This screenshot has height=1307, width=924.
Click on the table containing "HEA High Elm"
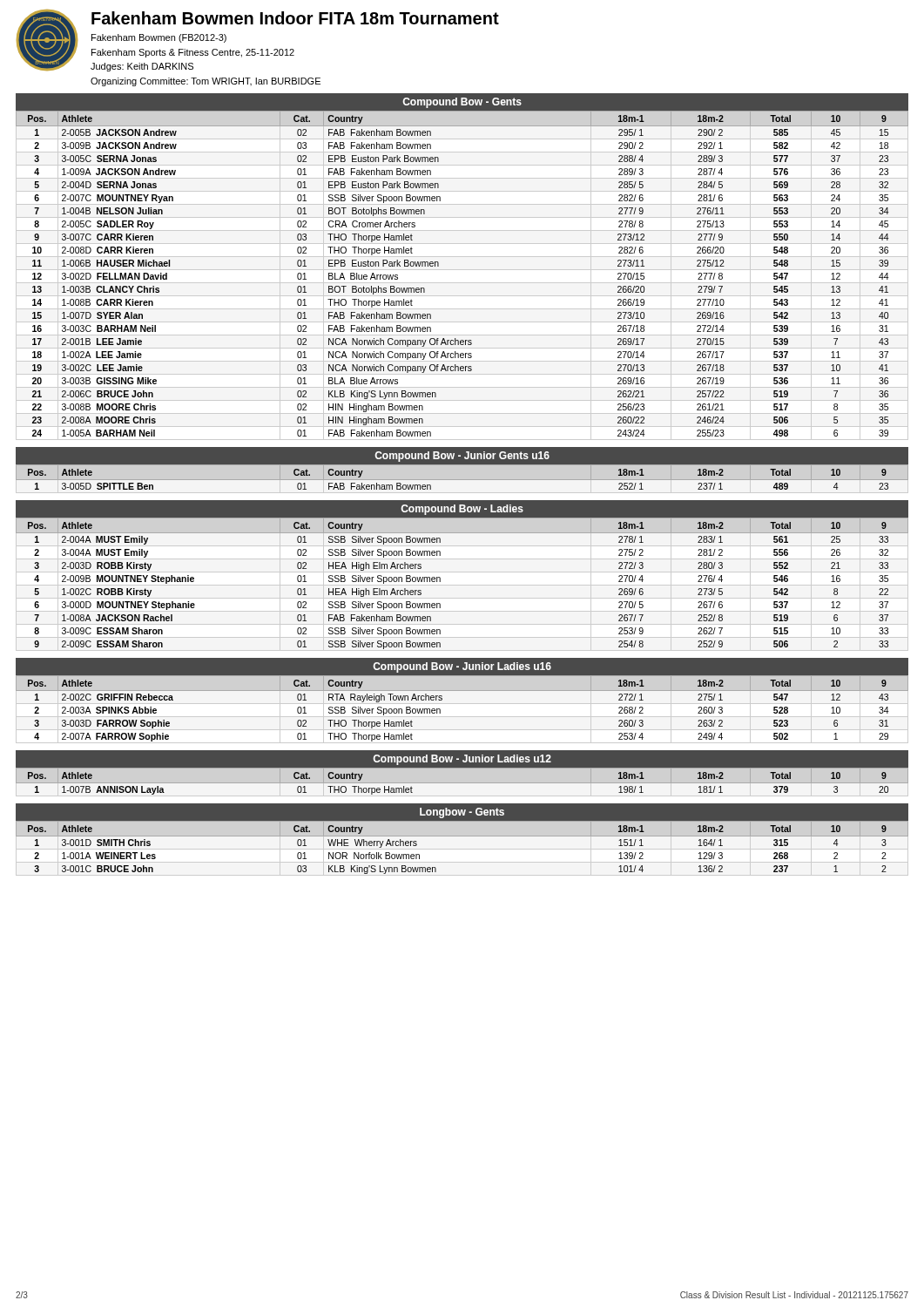click(x=462, y=584)
